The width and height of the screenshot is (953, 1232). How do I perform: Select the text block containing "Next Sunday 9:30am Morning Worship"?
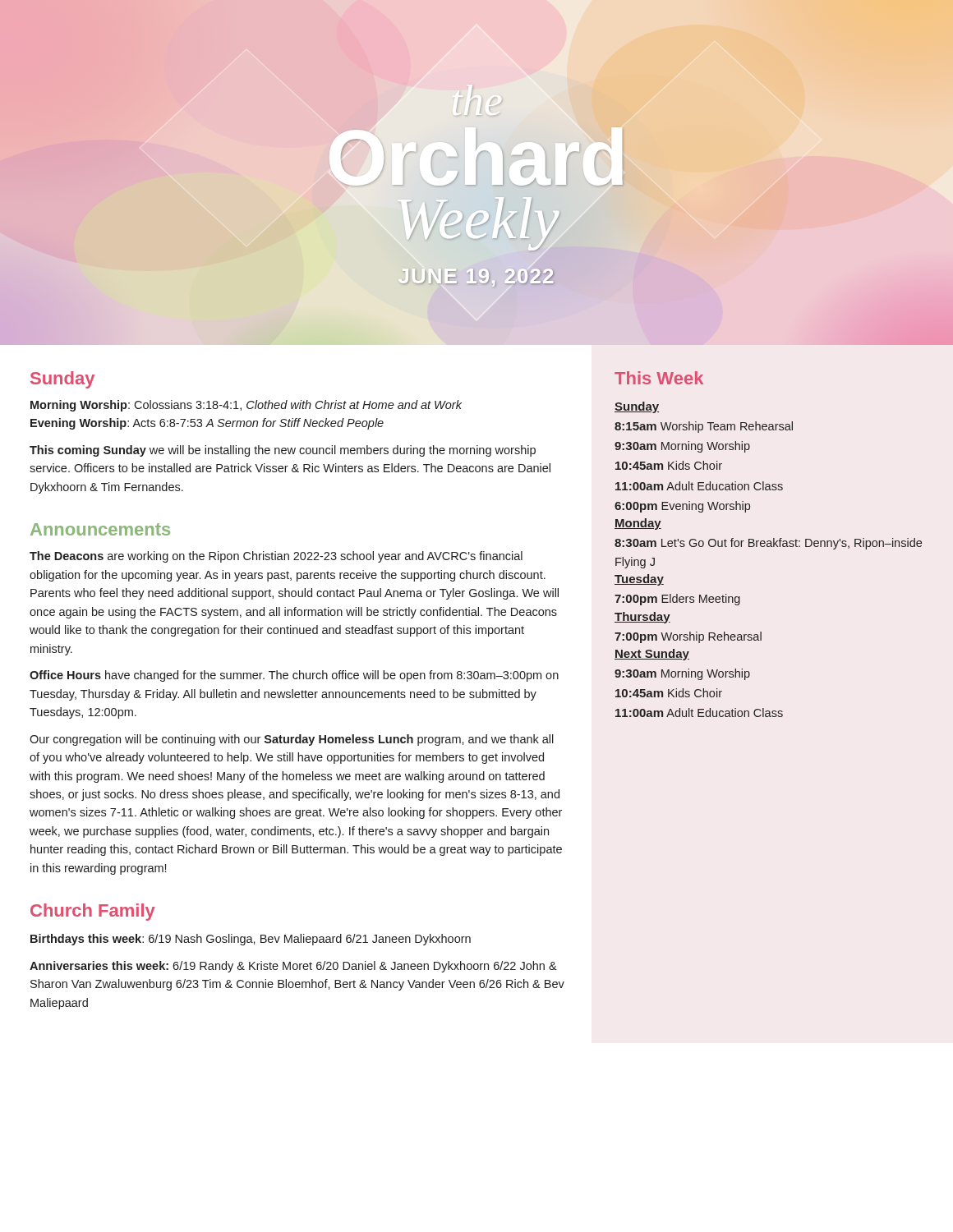tap(652, 655)
